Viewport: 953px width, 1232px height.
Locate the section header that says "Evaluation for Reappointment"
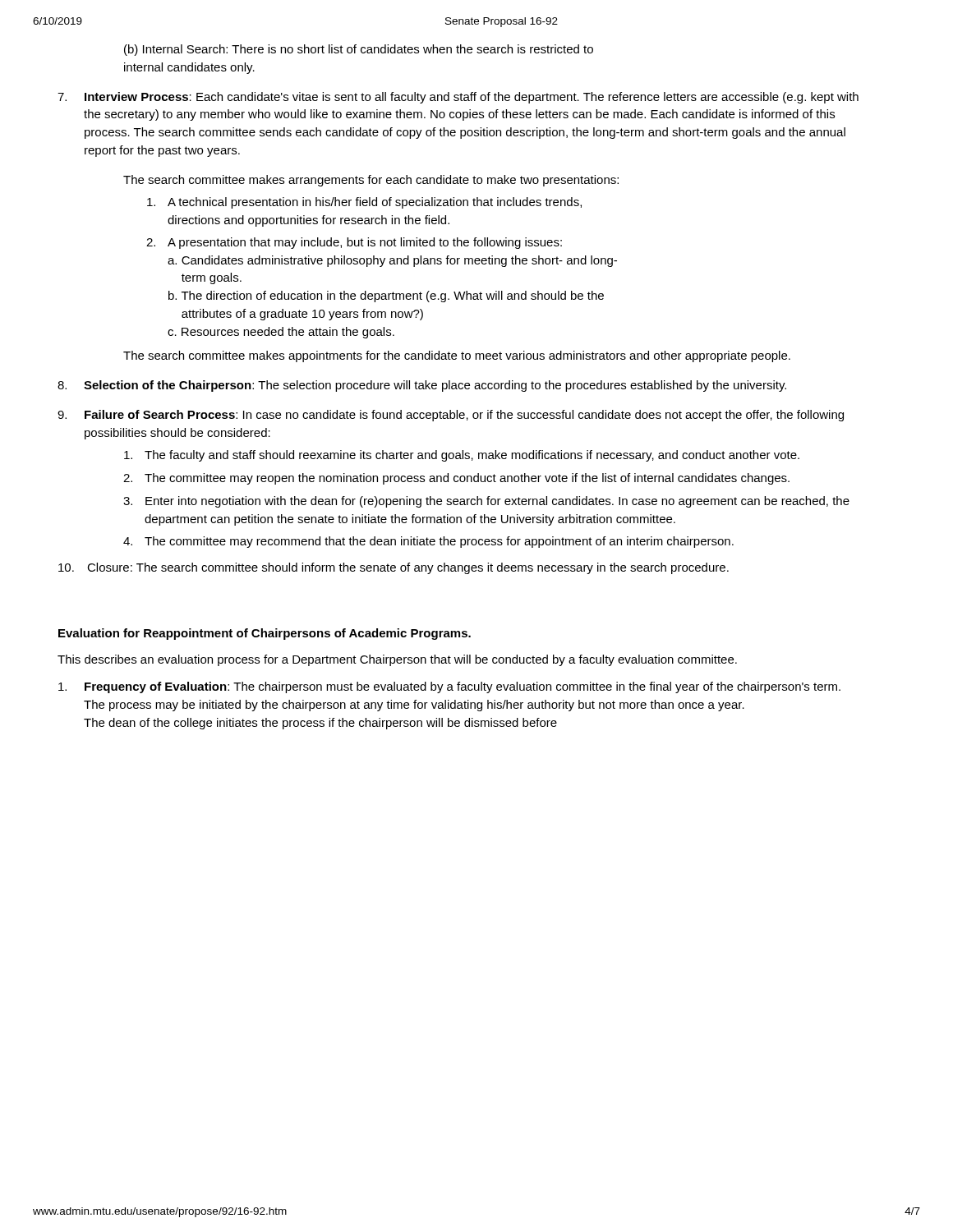264,633
